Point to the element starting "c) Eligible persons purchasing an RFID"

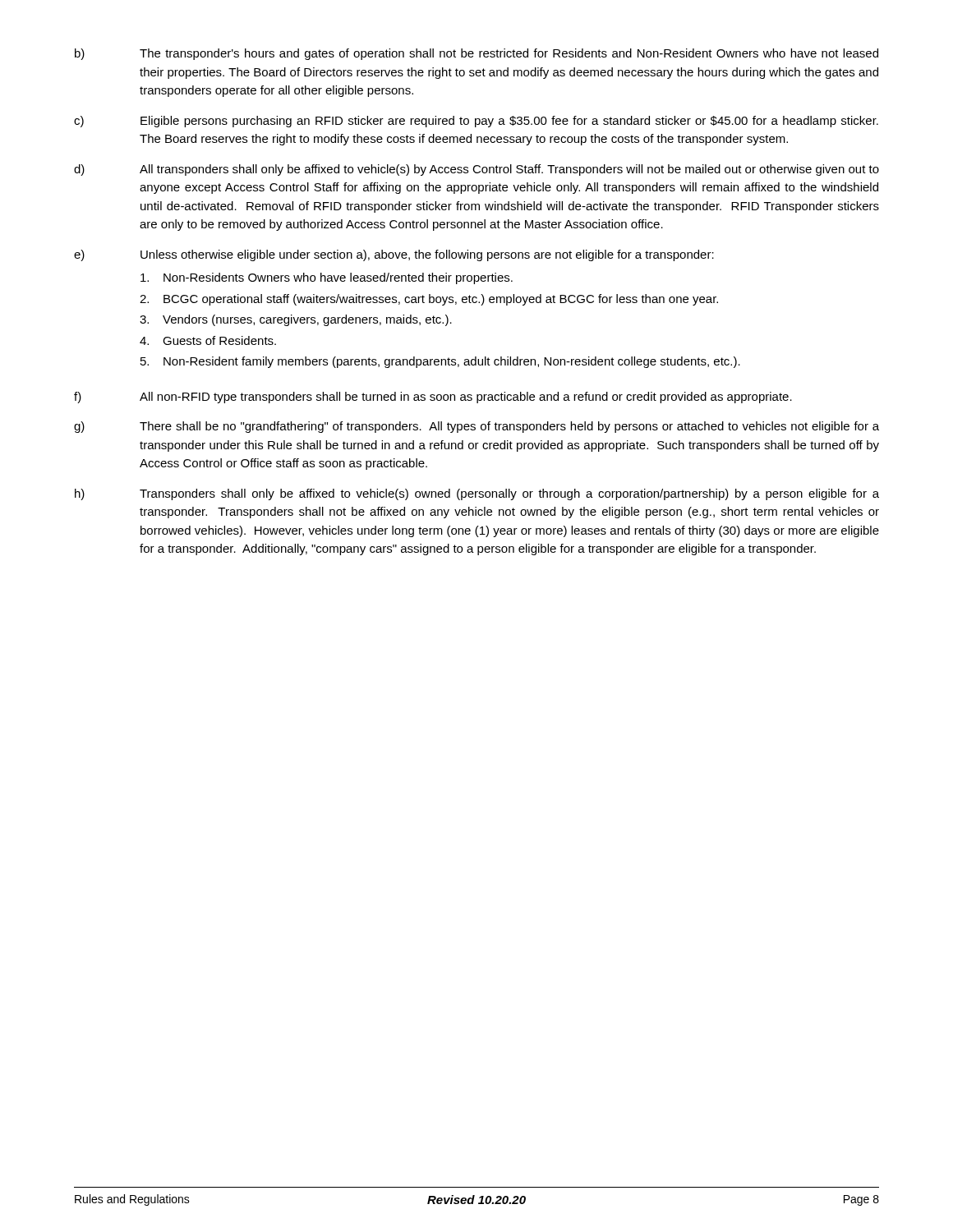point(476,130)
